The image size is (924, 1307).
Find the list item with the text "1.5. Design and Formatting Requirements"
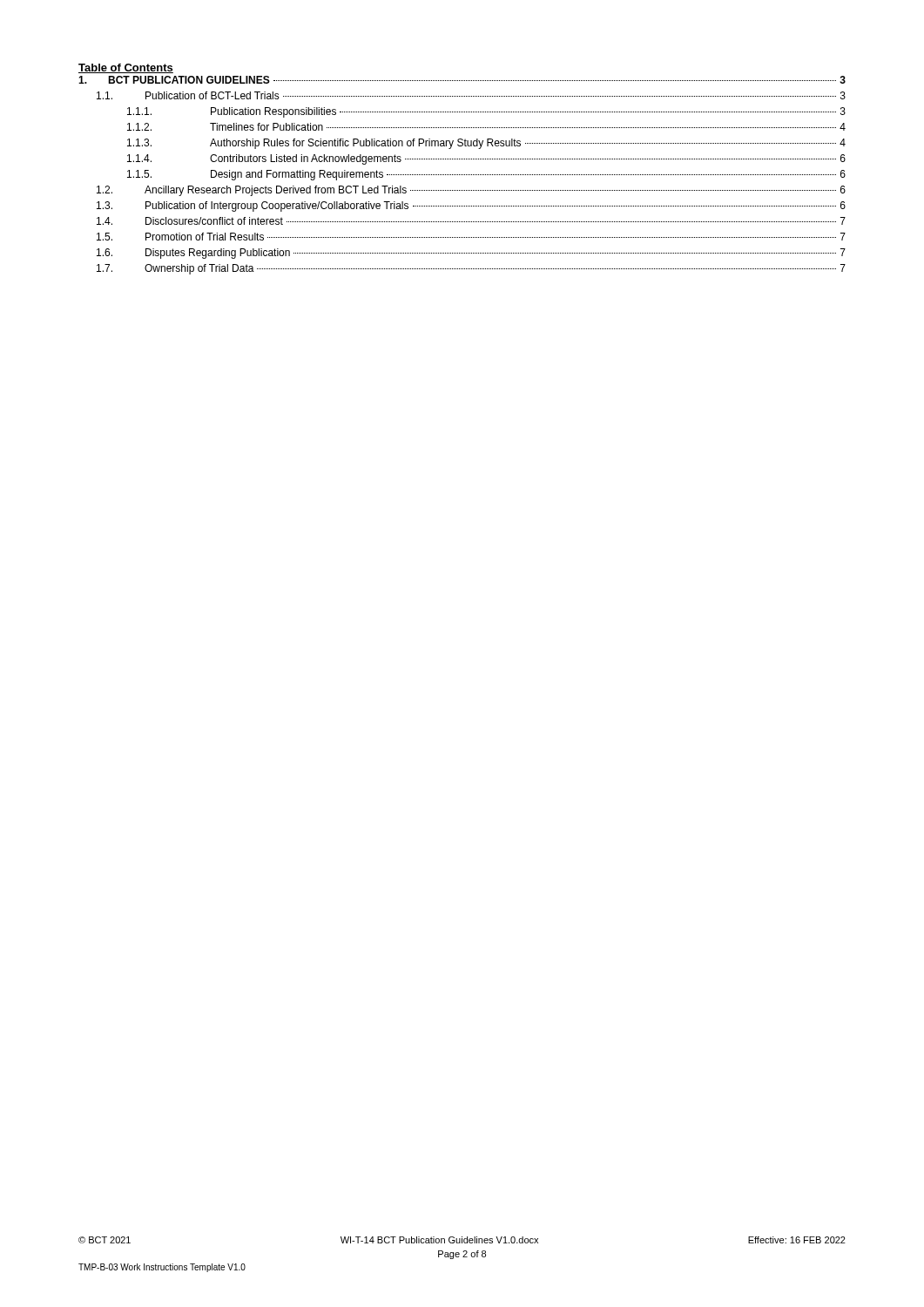pos(462,174)
